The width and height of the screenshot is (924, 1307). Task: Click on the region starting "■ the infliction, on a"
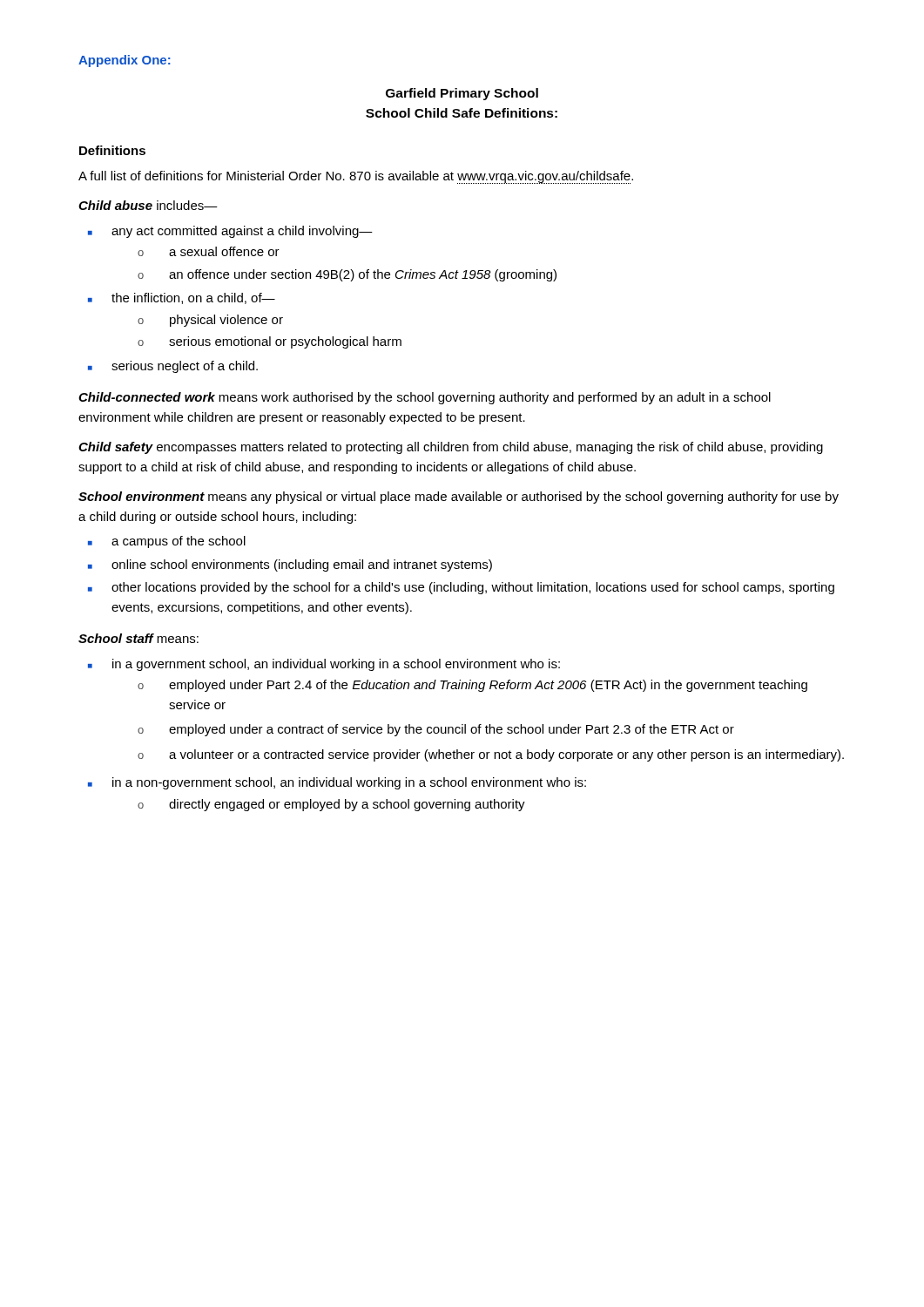[182, 298]
